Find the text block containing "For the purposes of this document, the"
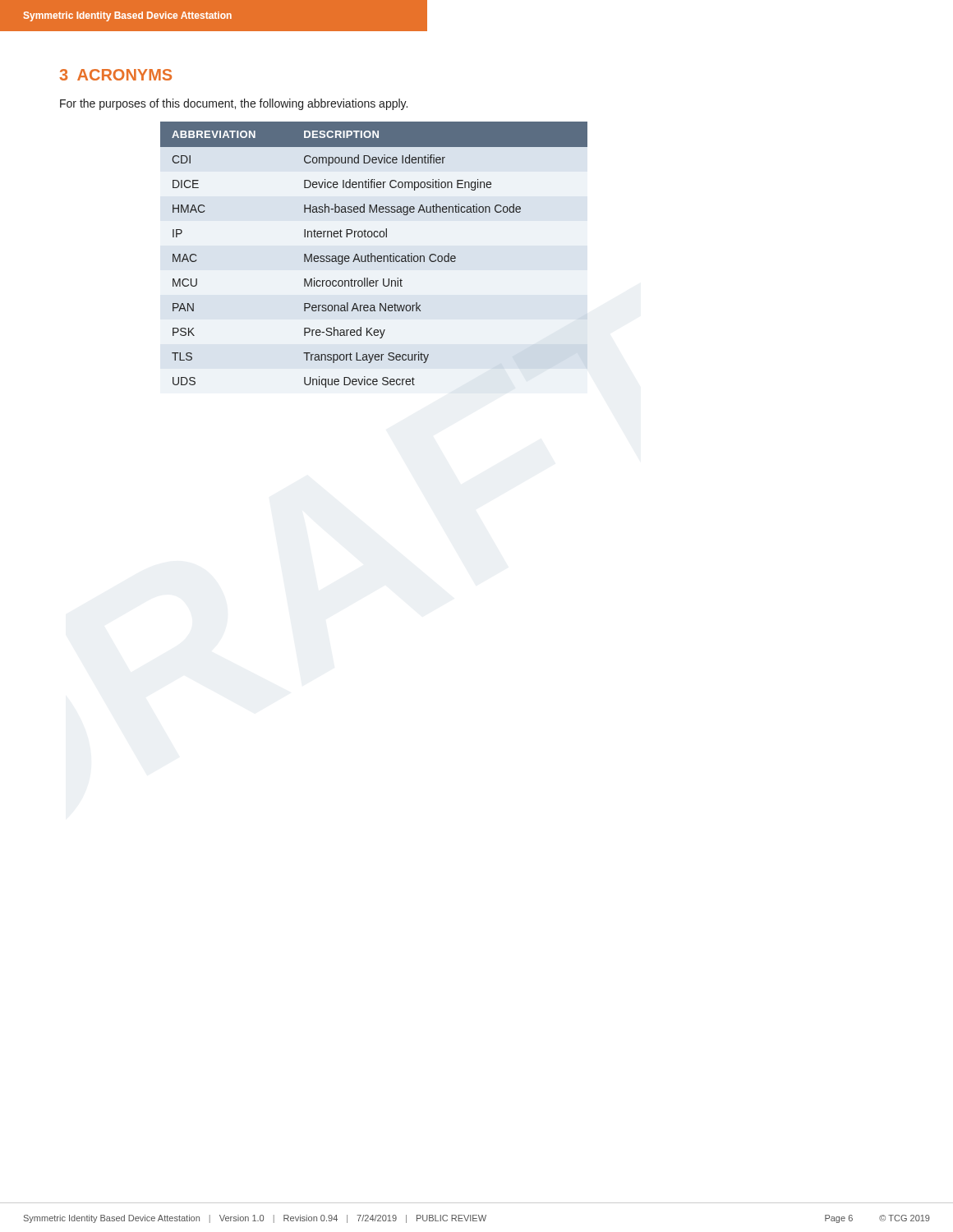The height and width of the screenshot is (1232, 953). [x=234, y=103]
